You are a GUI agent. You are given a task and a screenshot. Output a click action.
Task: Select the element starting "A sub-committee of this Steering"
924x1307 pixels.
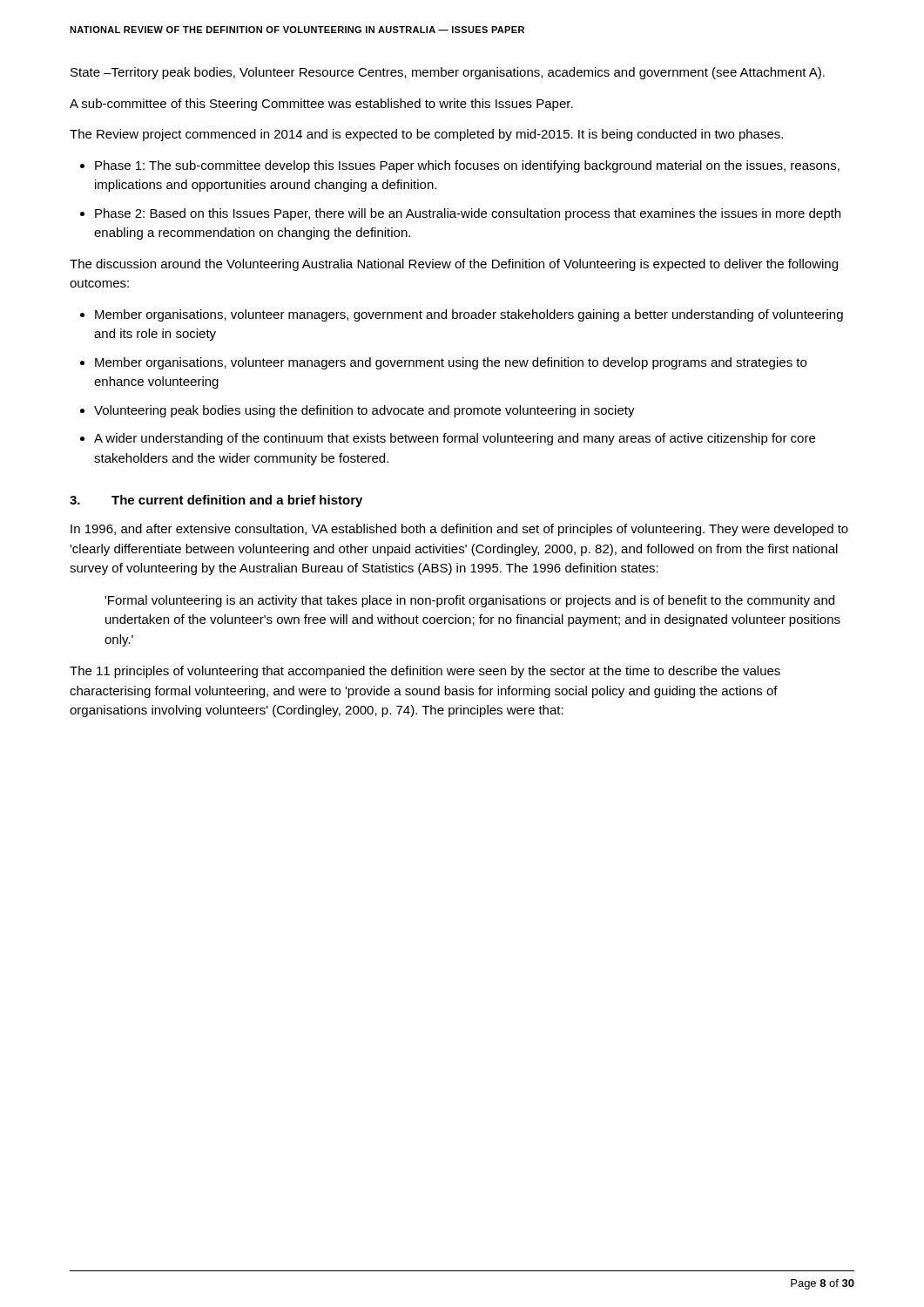[x=462, y=104]
